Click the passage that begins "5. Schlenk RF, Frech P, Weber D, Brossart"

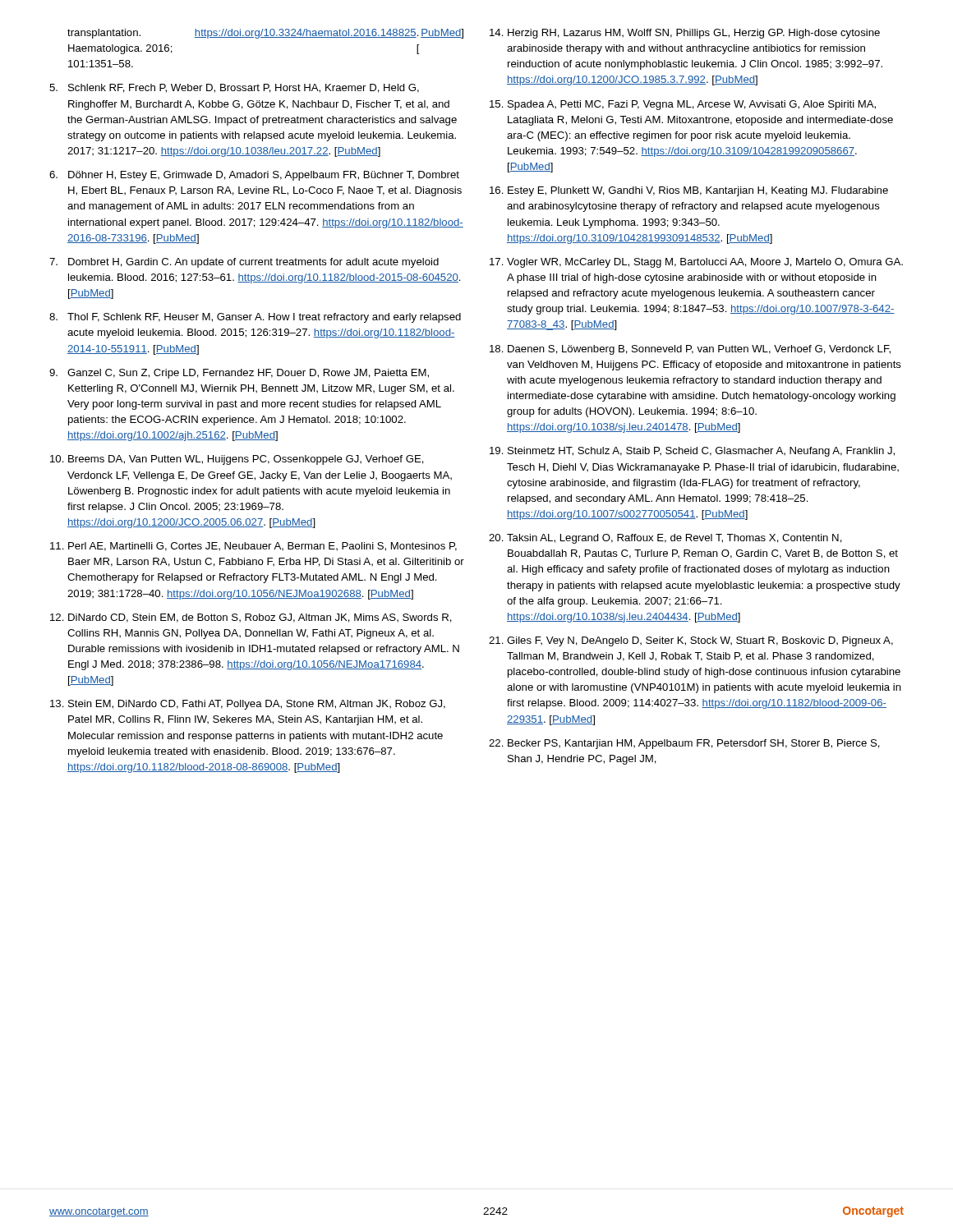pyautogui.click(x=257, y=119)
